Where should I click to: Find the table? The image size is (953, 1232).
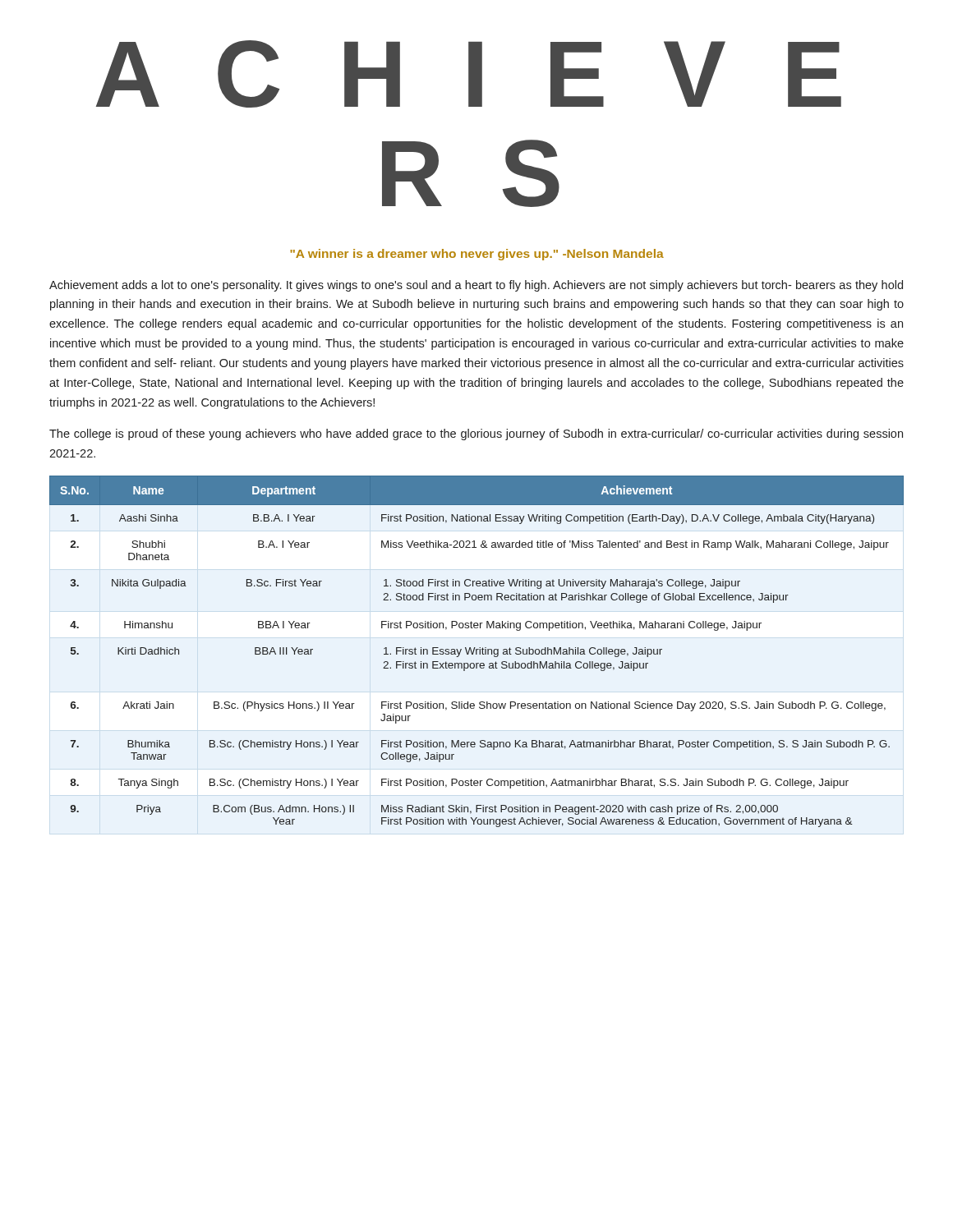coord(476,655)
